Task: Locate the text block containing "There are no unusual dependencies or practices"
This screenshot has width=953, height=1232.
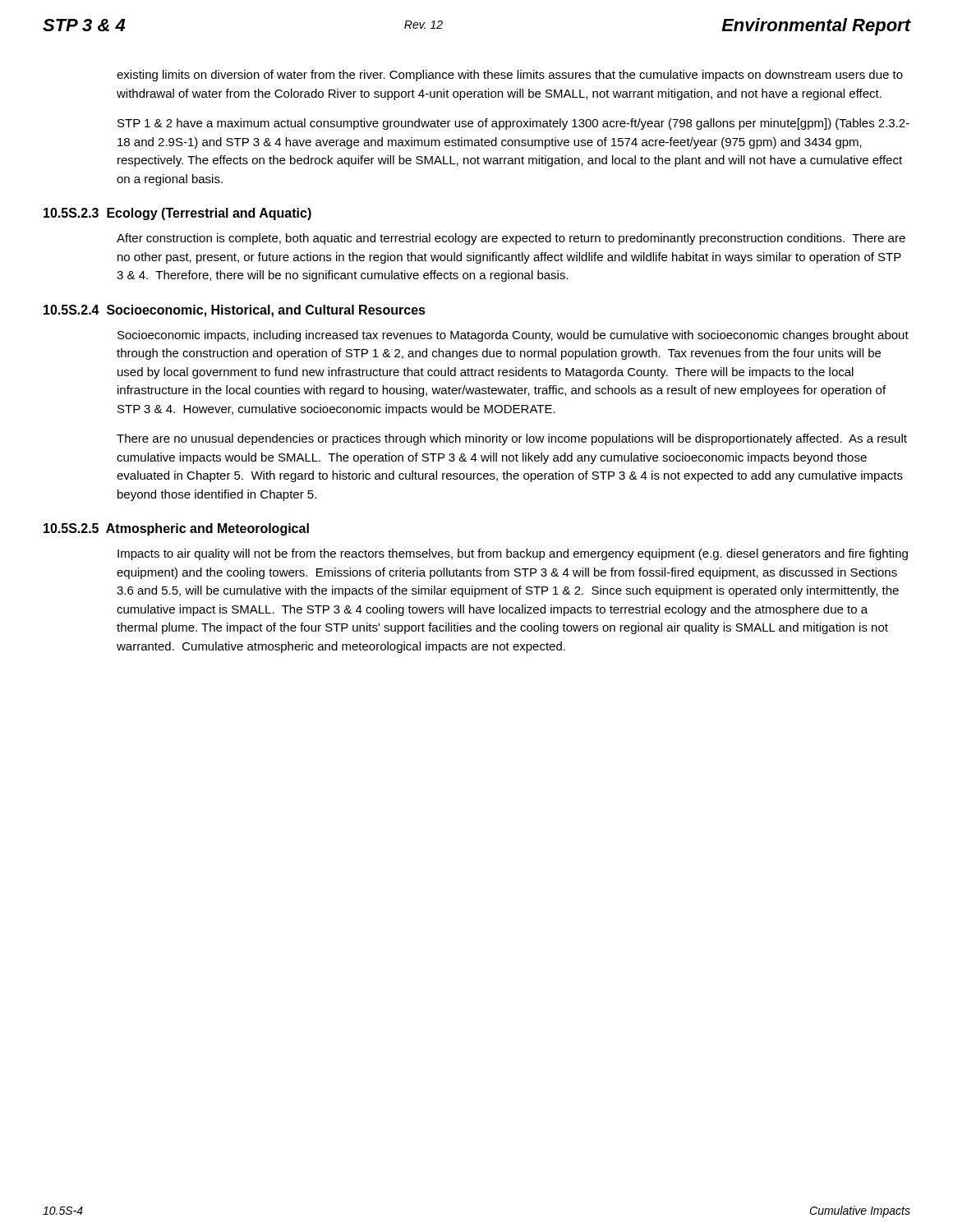Action: click(x=512, y=466)
